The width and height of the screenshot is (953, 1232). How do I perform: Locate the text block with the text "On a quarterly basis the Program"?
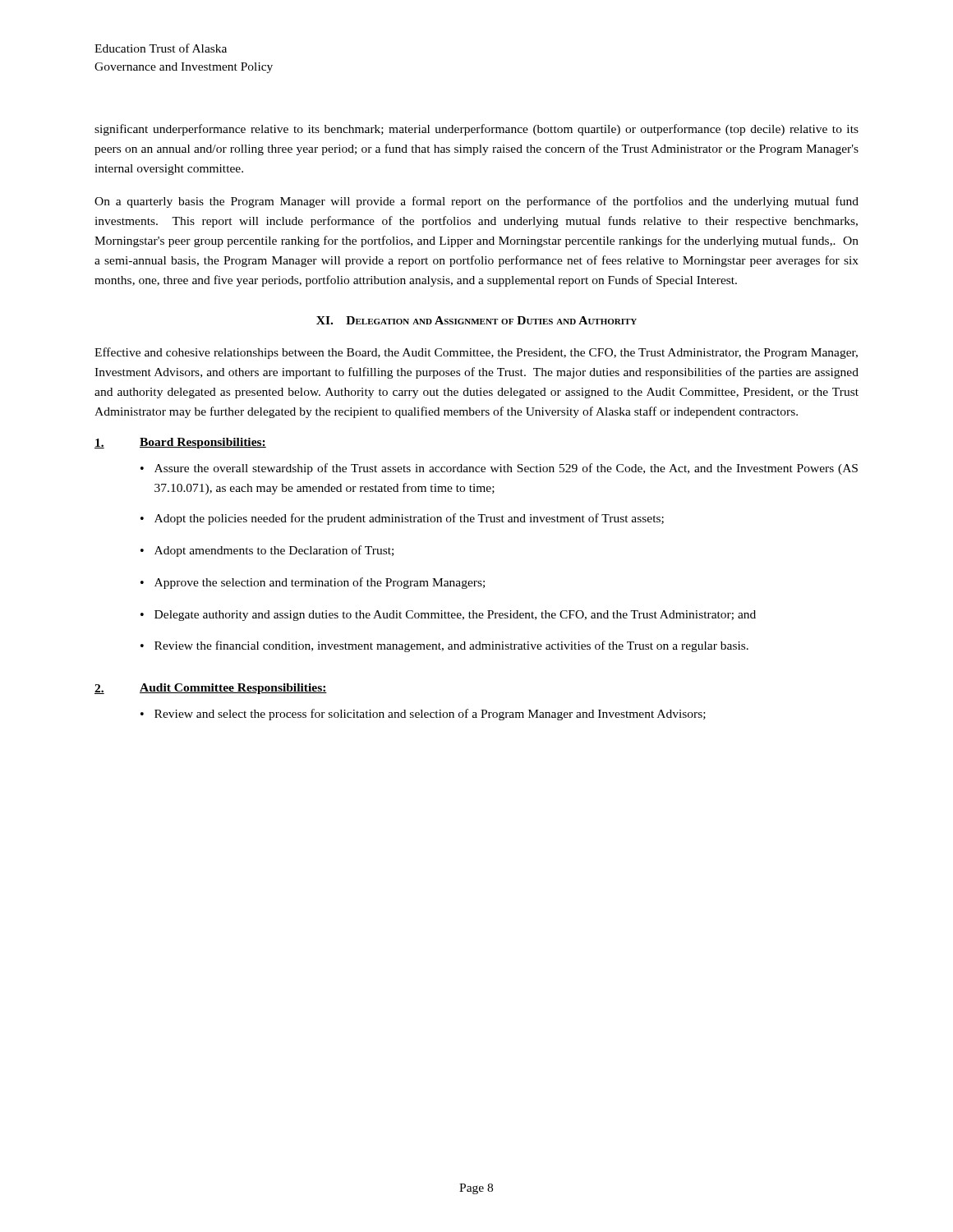(x=476, y=241)
